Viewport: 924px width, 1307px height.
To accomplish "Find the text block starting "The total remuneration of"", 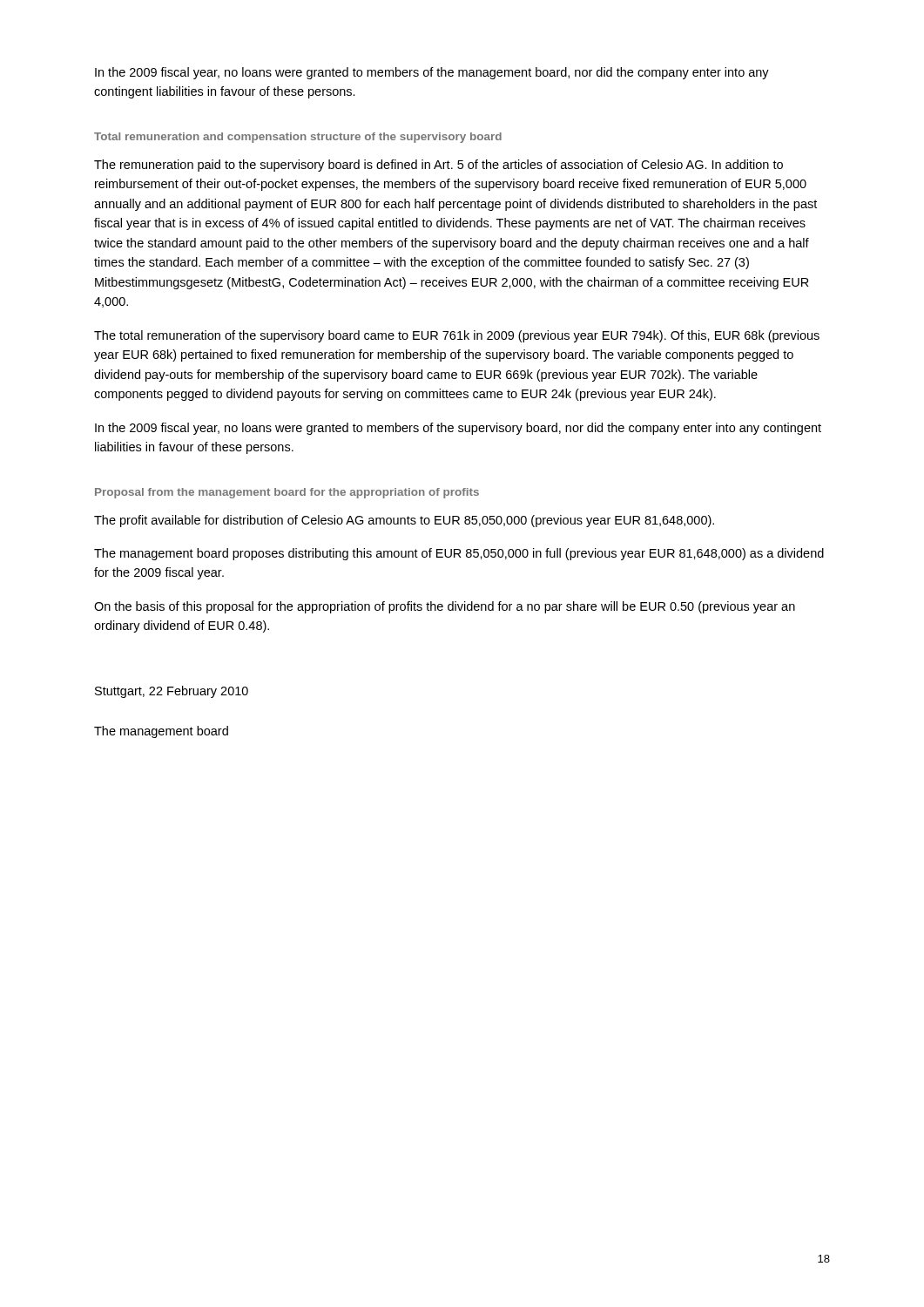I will [457, 365].
